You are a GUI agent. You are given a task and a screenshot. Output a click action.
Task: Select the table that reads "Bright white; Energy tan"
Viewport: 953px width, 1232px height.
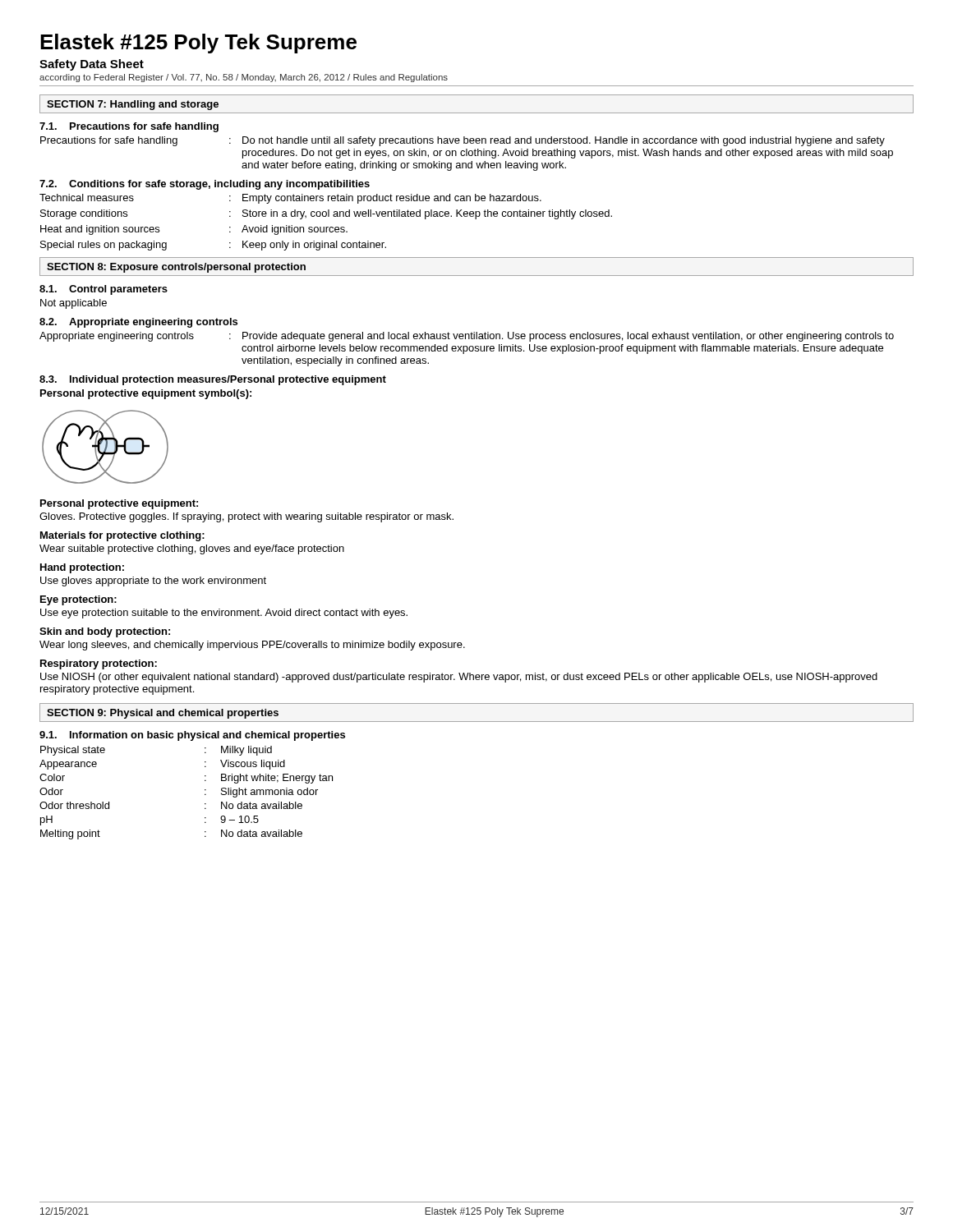[x=476, y=791]
